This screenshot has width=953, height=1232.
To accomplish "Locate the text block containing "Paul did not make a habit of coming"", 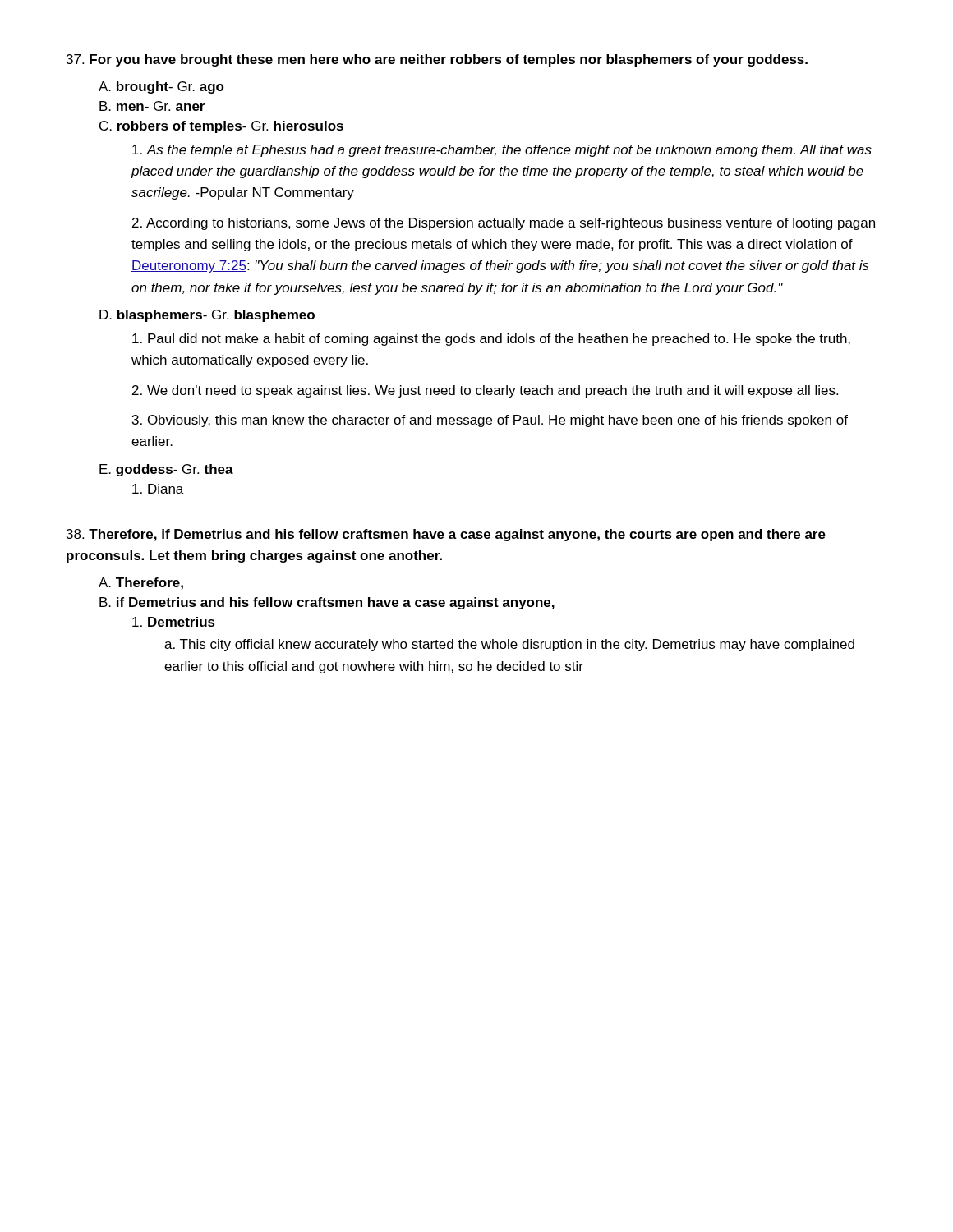I will (x=491, y=350).
